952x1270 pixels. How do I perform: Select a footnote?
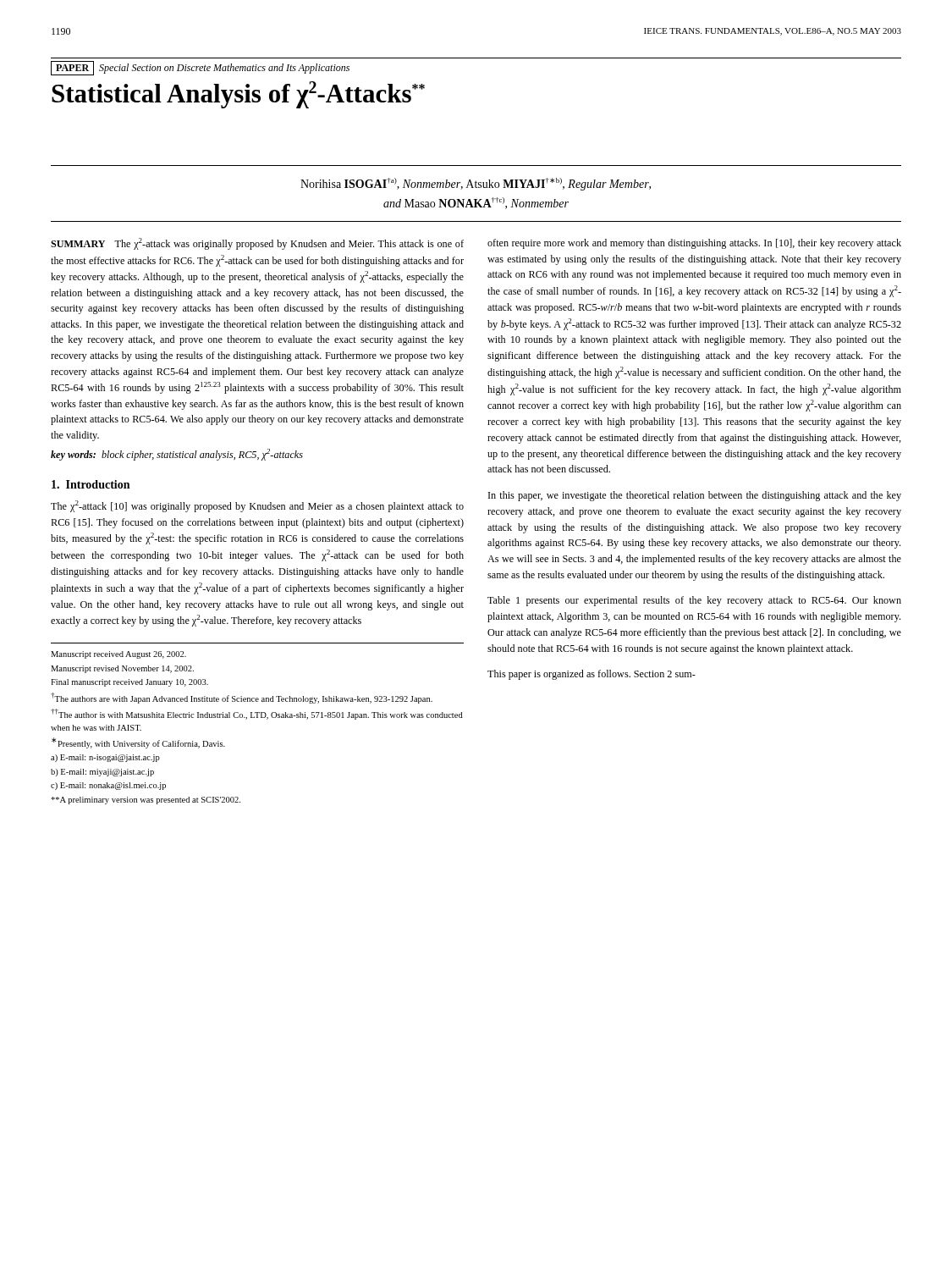click(x=257, y=727)
